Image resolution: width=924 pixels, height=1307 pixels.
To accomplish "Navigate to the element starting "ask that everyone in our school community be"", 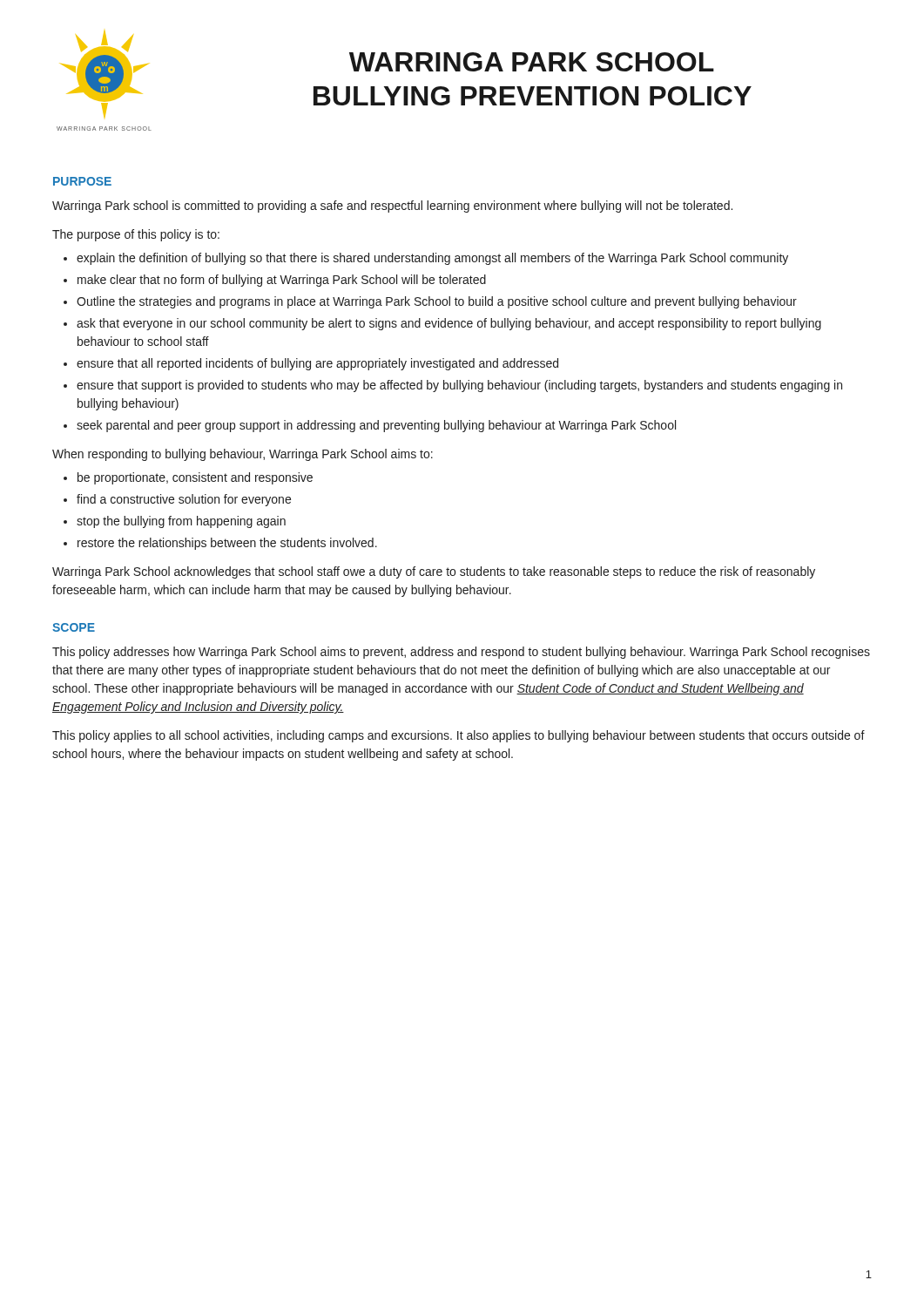I will [449, 332].
